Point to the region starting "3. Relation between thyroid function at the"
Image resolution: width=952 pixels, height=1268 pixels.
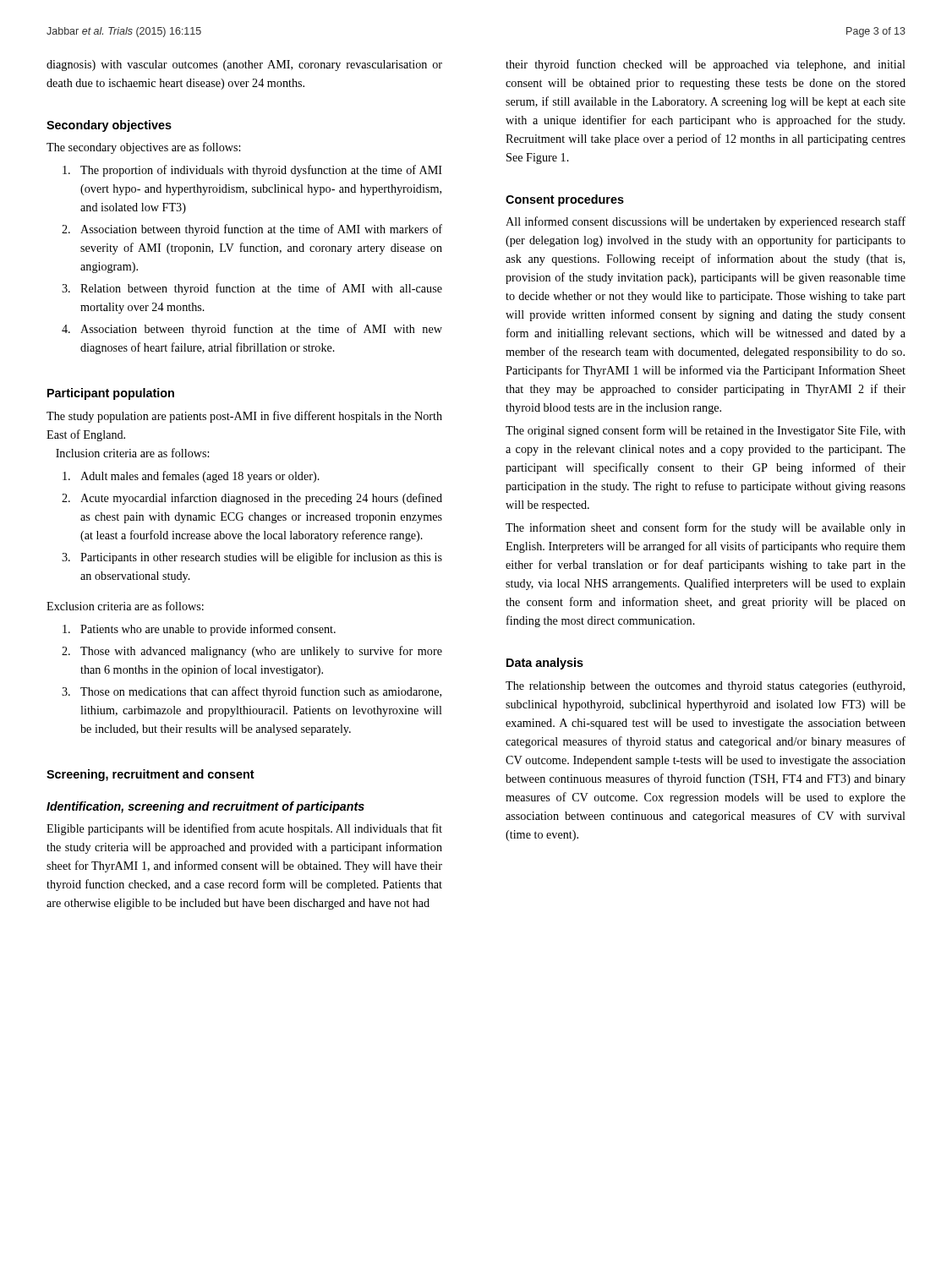pos(252,298)
